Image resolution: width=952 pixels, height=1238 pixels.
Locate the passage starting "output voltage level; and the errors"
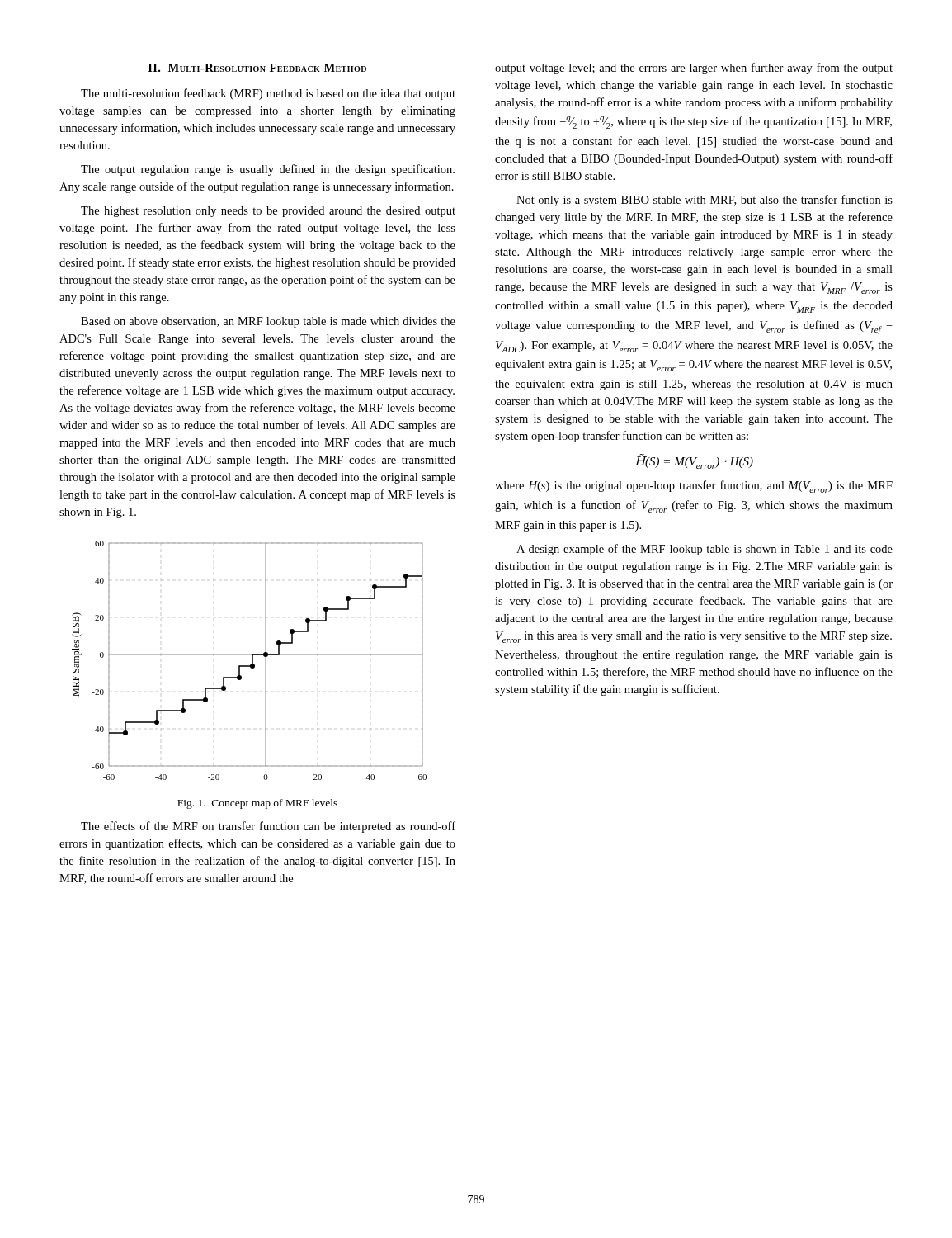[694, 252]
